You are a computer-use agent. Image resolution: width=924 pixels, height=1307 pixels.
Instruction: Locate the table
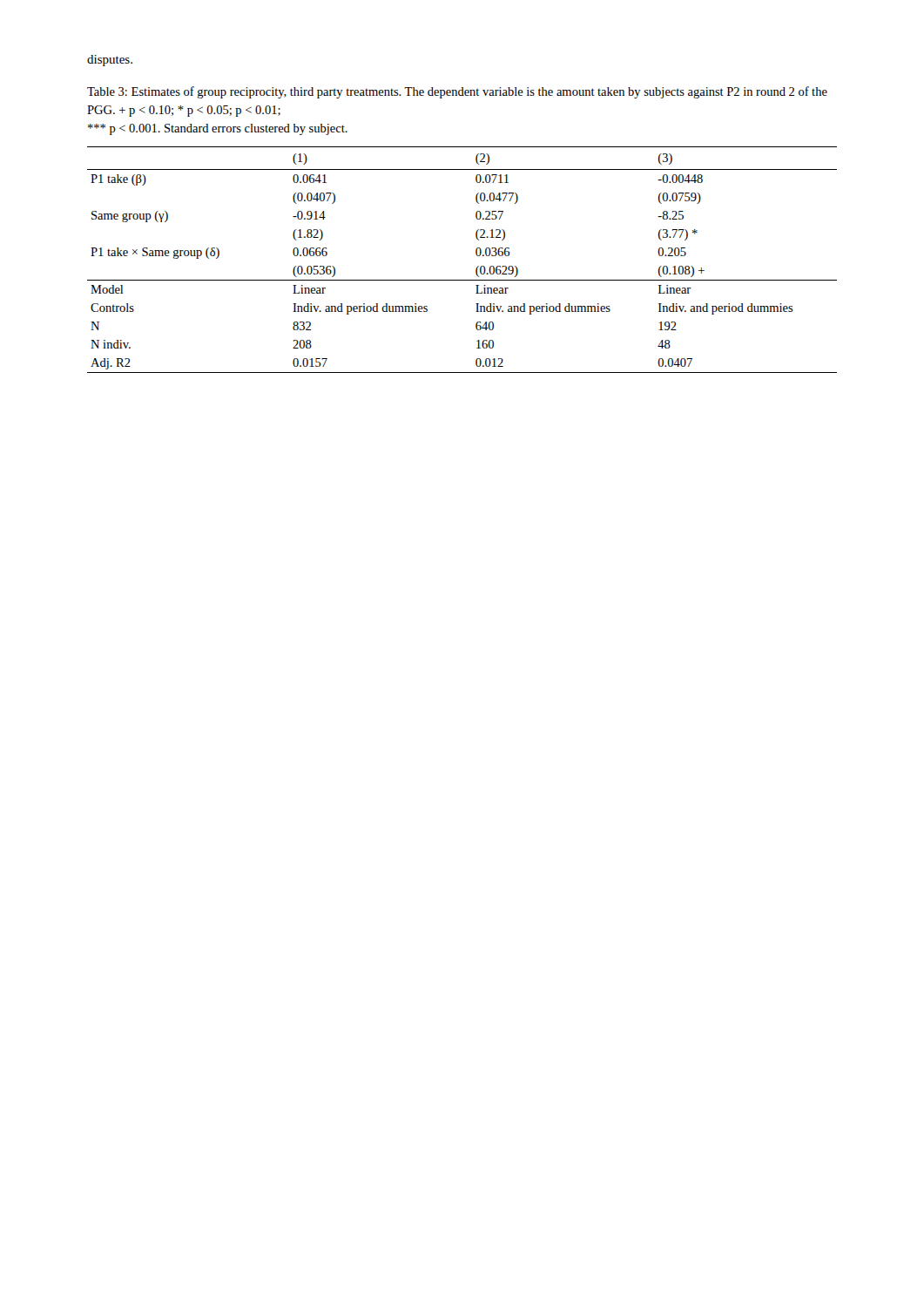click(x=462, y=260)
